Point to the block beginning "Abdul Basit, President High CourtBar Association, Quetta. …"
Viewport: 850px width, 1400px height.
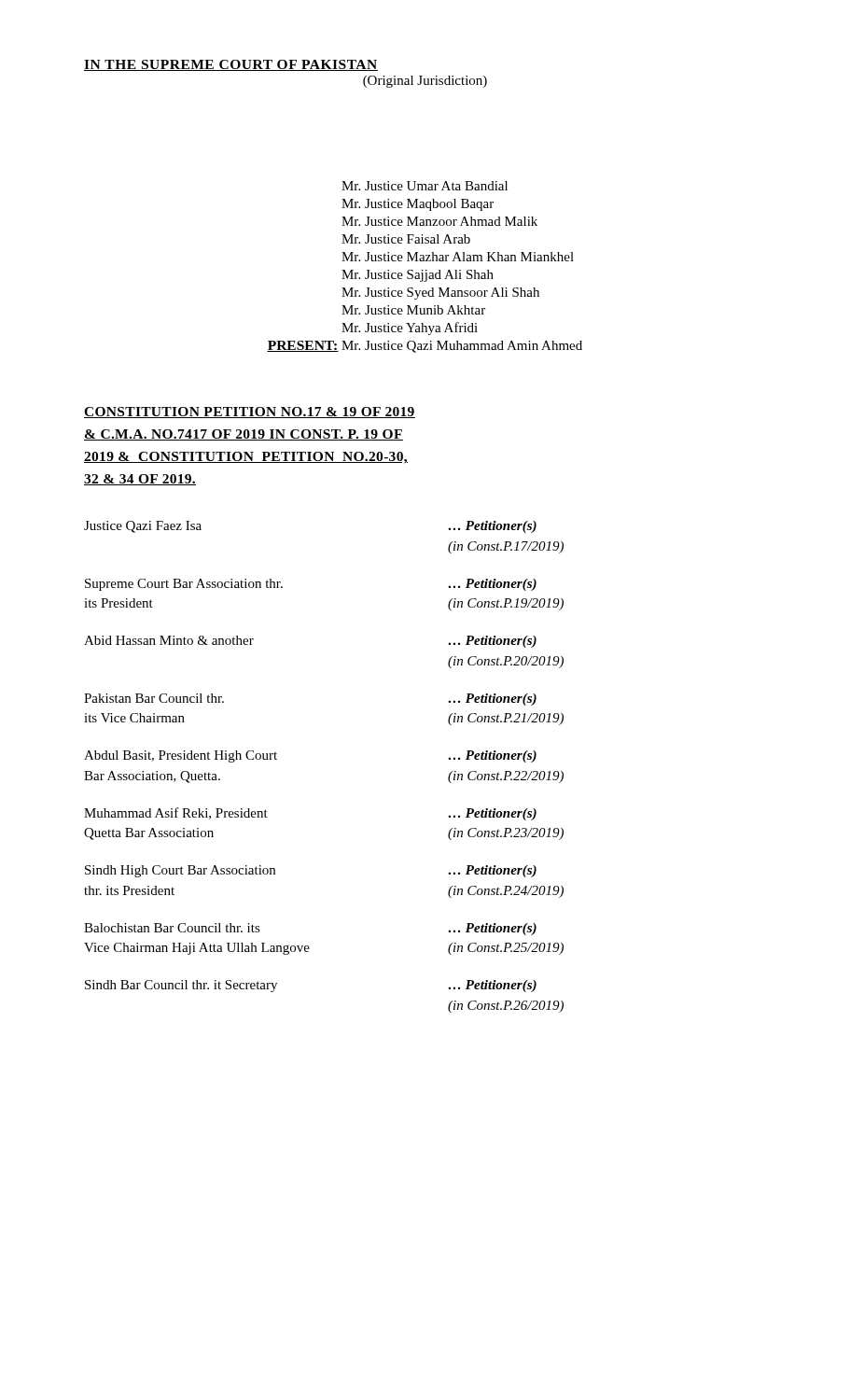click(x=180, y=756)
